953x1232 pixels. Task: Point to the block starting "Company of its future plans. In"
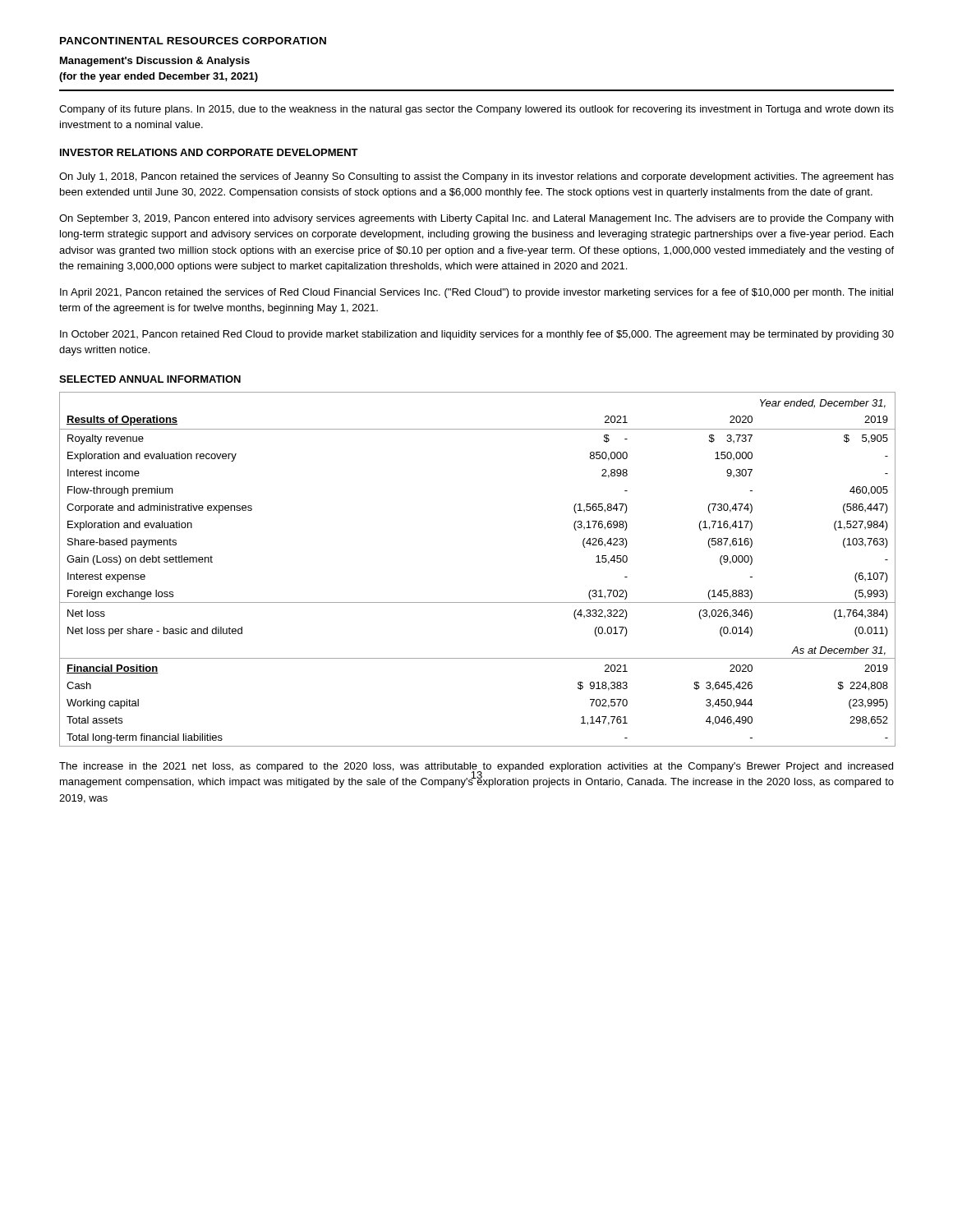coord(476,117)
